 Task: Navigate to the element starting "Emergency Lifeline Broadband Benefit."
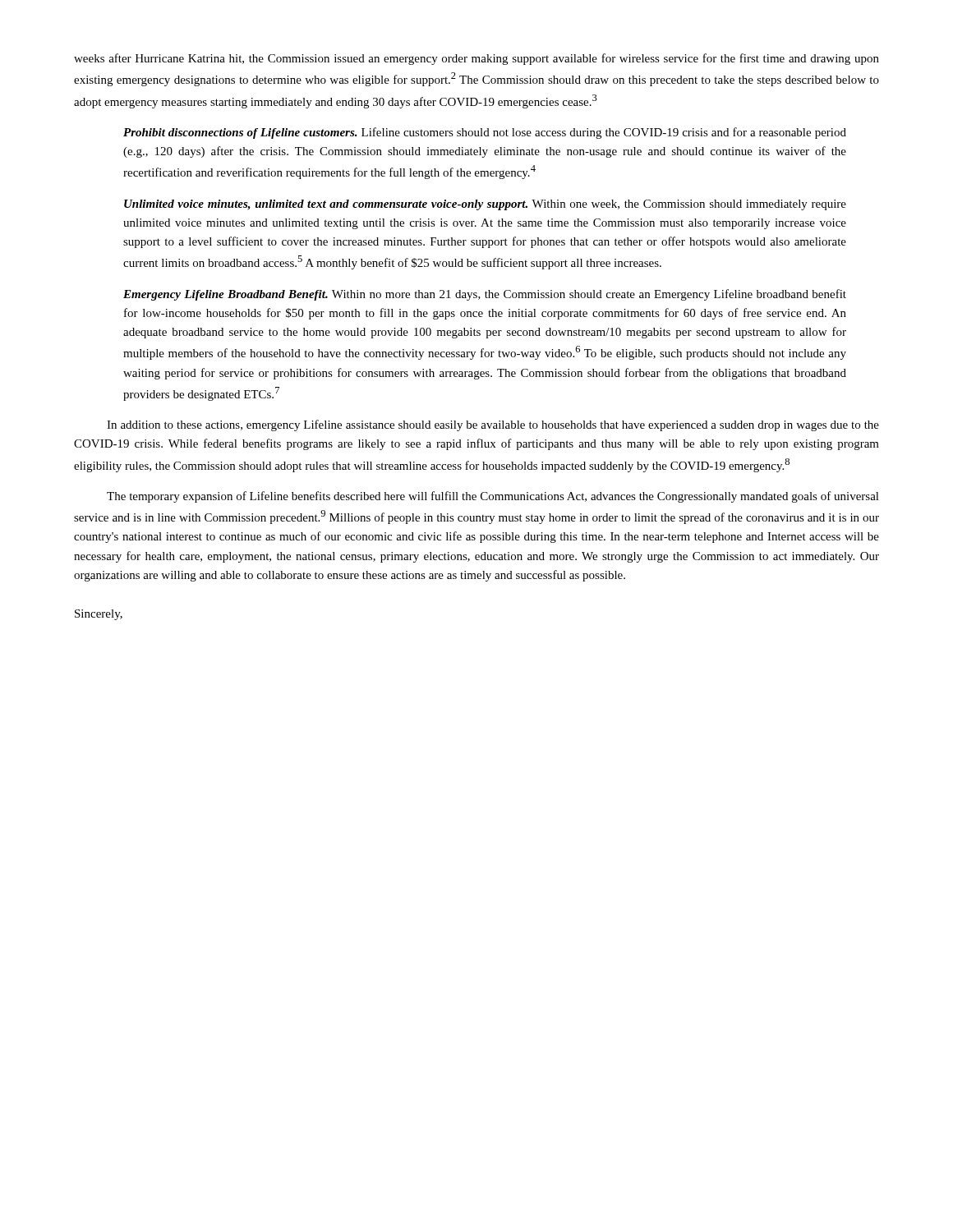pos(485,344)
